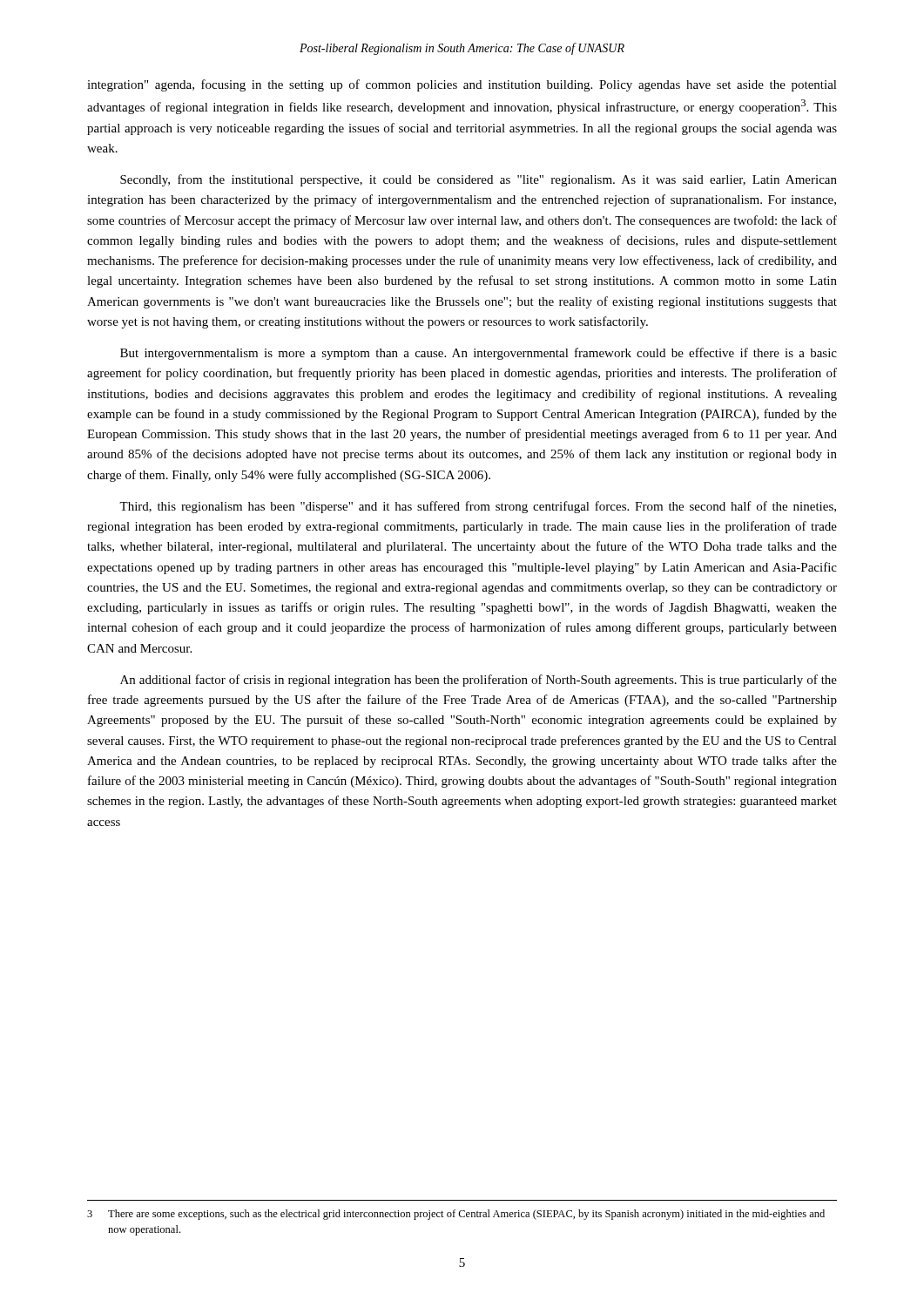The image size is (924, 1307).
Task: Find the block on this page that starts "3 There are some exceptions, such"
Action: tap(462, 1222)
